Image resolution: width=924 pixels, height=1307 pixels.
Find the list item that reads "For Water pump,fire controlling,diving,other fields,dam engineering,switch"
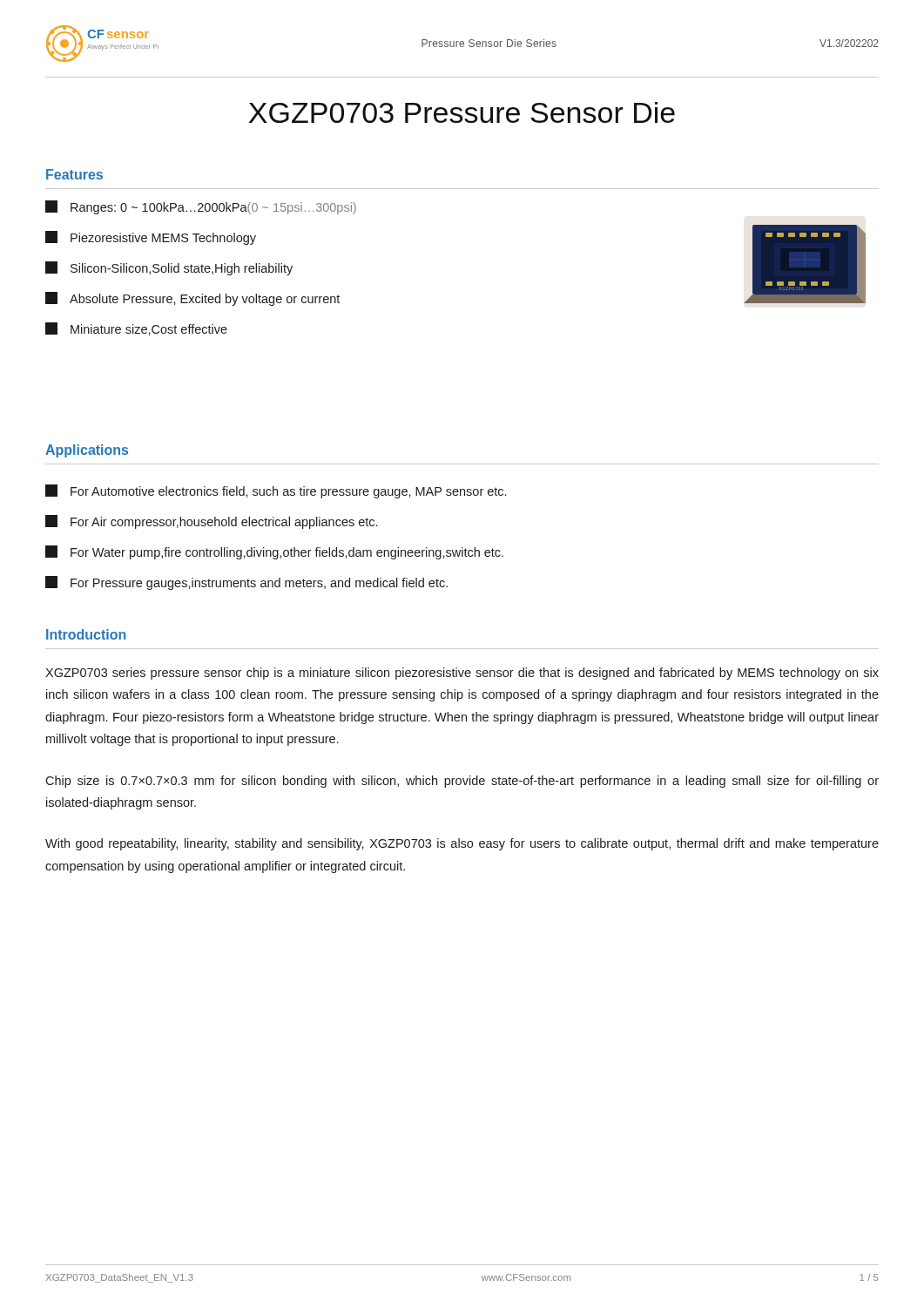point(275,553)
